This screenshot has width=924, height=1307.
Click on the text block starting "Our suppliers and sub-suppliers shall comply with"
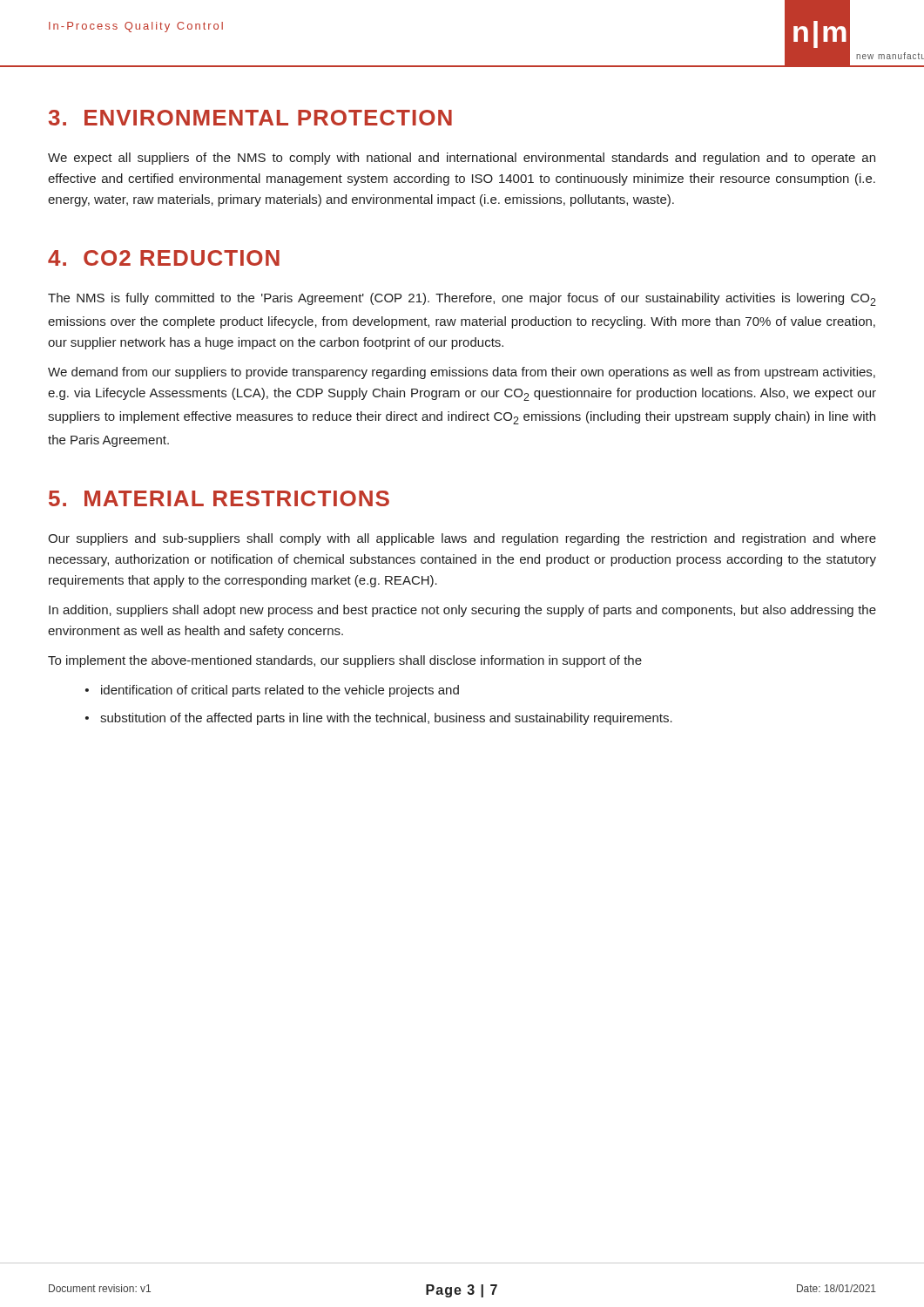[x=462, y=559]
